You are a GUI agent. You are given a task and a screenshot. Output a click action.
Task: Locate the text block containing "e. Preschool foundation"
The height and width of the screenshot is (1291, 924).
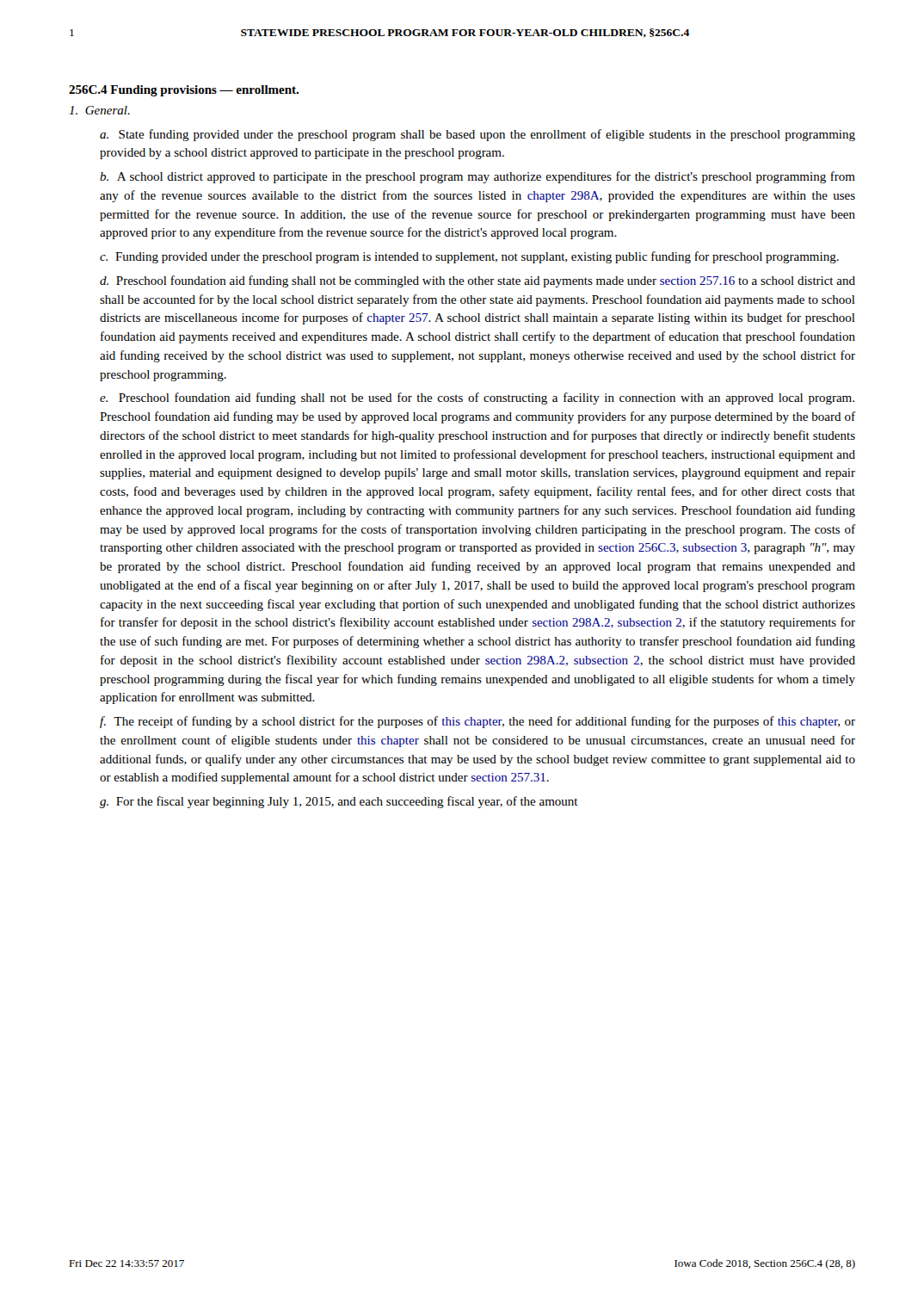(x=477, y=548)
